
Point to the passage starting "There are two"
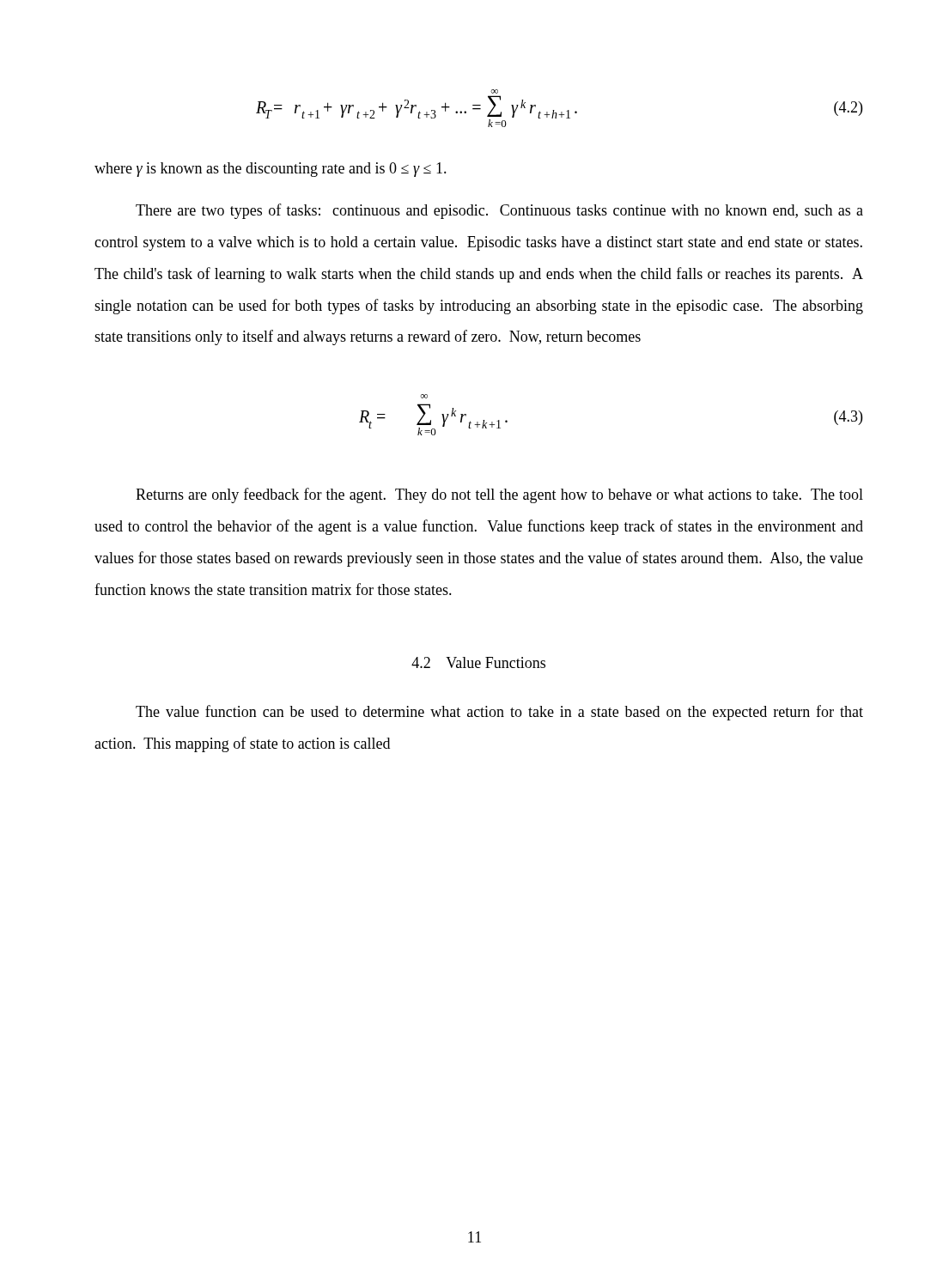(479, 274)
